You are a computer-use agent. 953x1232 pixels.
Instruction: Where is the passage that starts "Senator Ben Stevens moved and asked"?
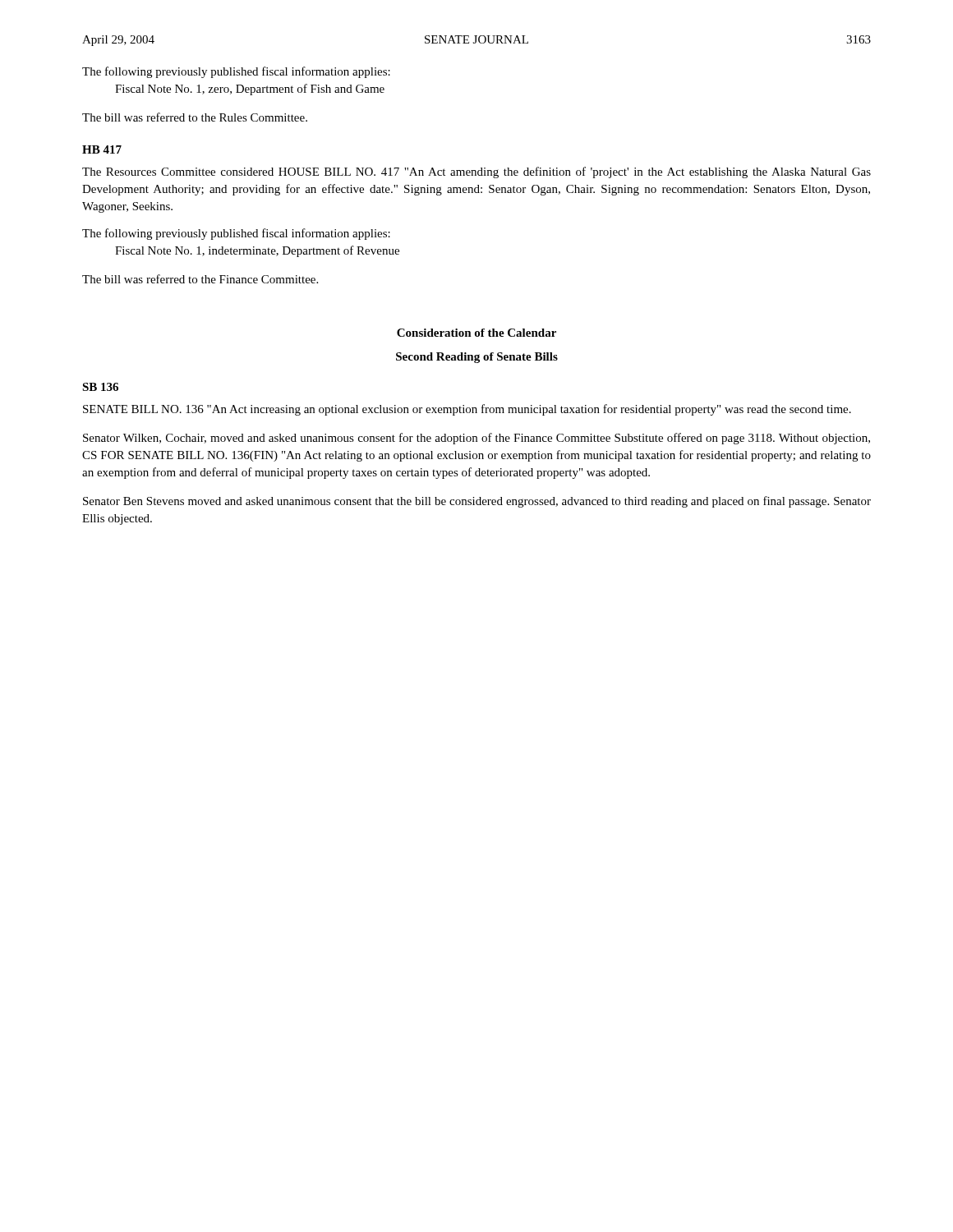[476, 510]
